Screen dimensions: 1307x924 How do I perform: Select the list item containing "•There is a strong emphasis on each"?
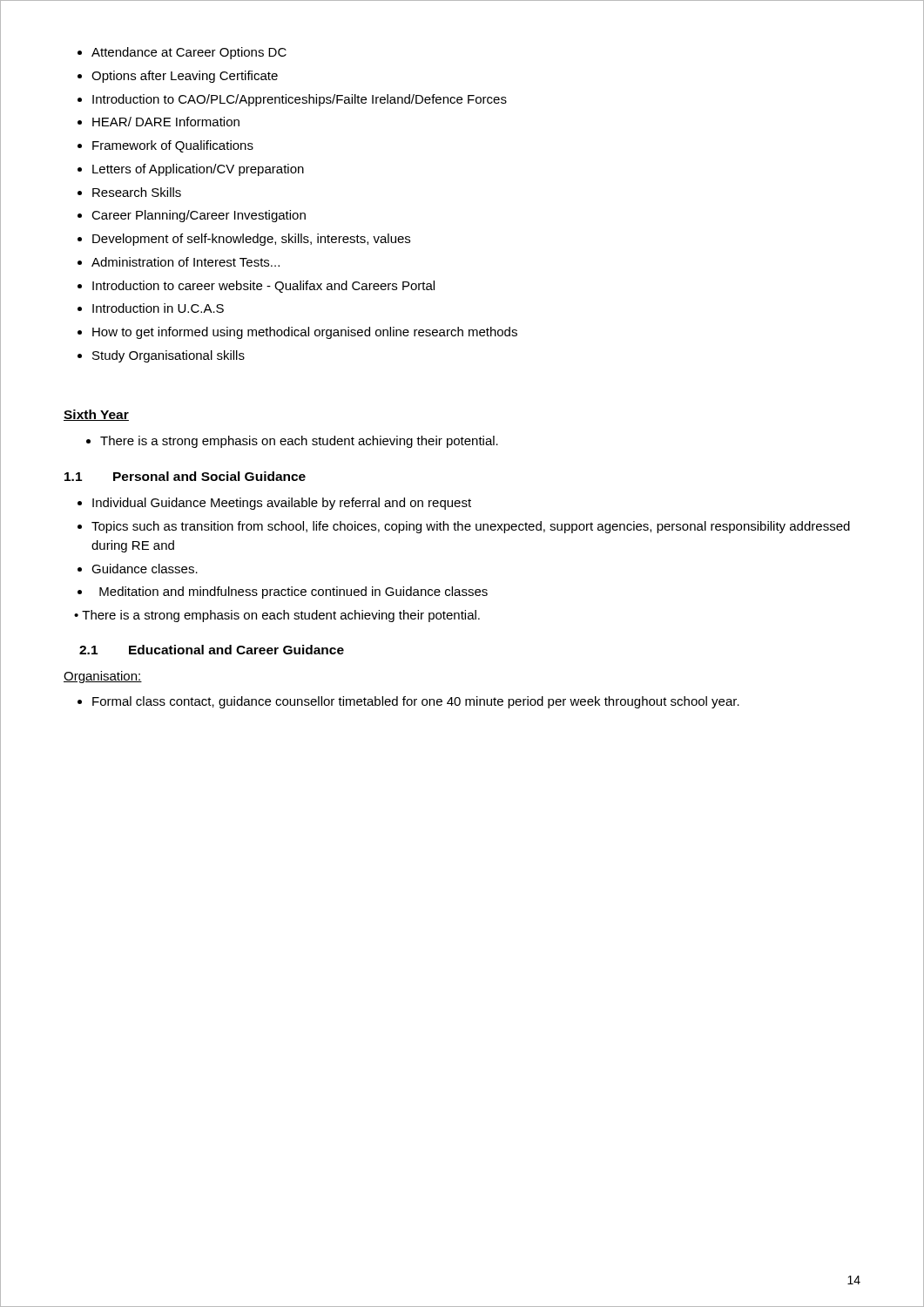pos(277,615)
